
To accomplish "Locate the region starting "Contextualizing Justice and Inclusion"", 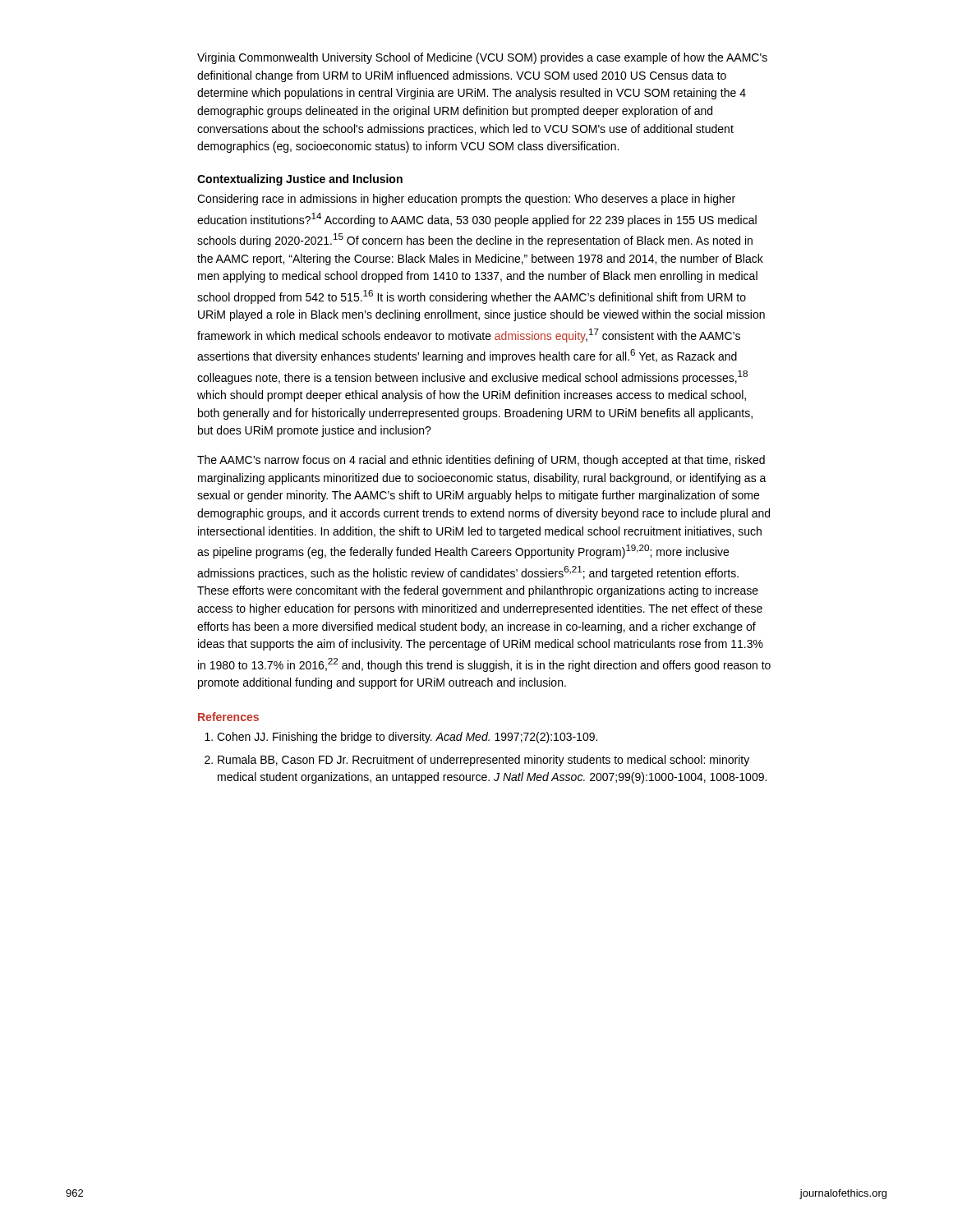I will [x=300, y=179].
